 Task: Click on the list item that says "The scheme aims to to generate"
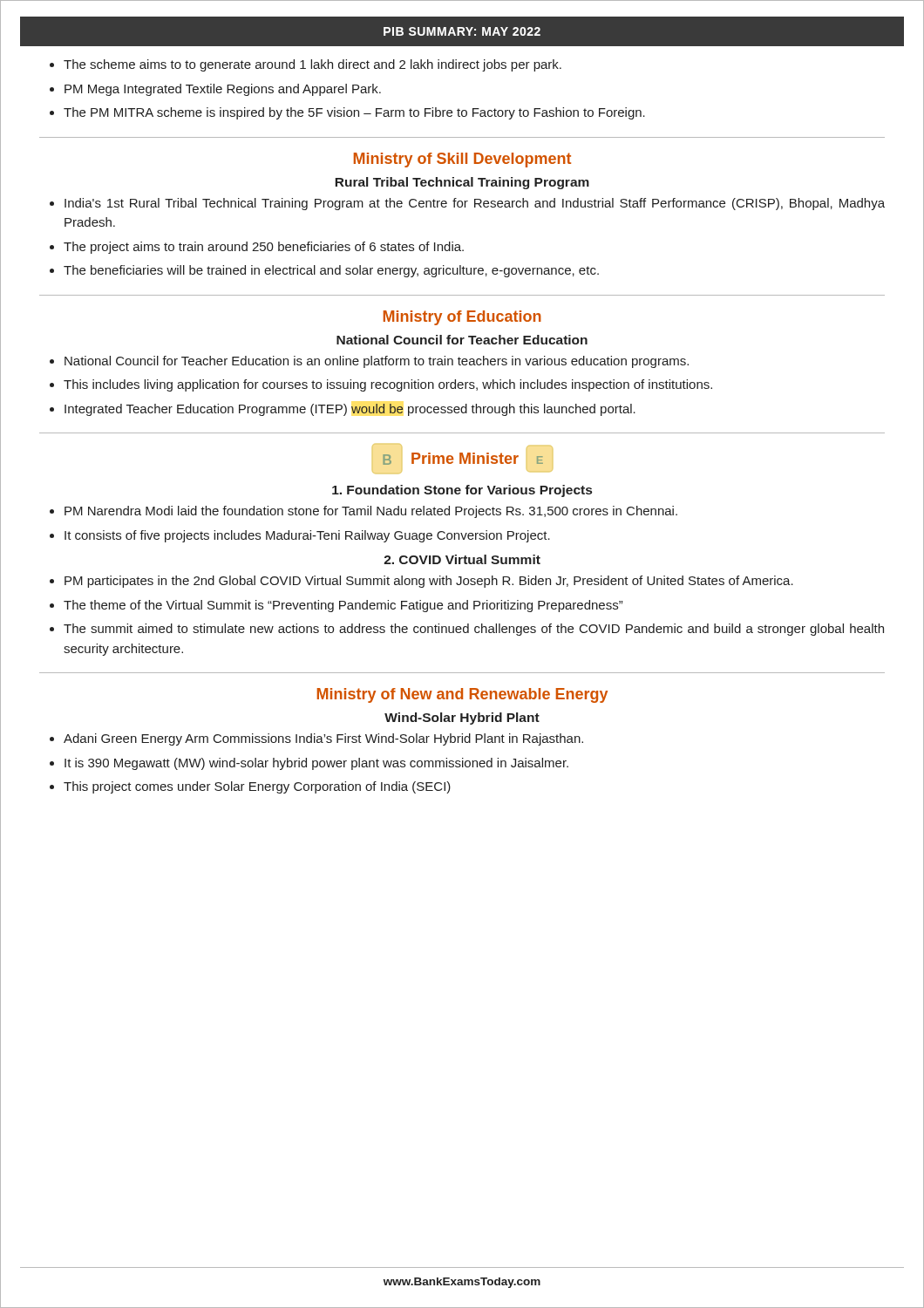(313, 64)
